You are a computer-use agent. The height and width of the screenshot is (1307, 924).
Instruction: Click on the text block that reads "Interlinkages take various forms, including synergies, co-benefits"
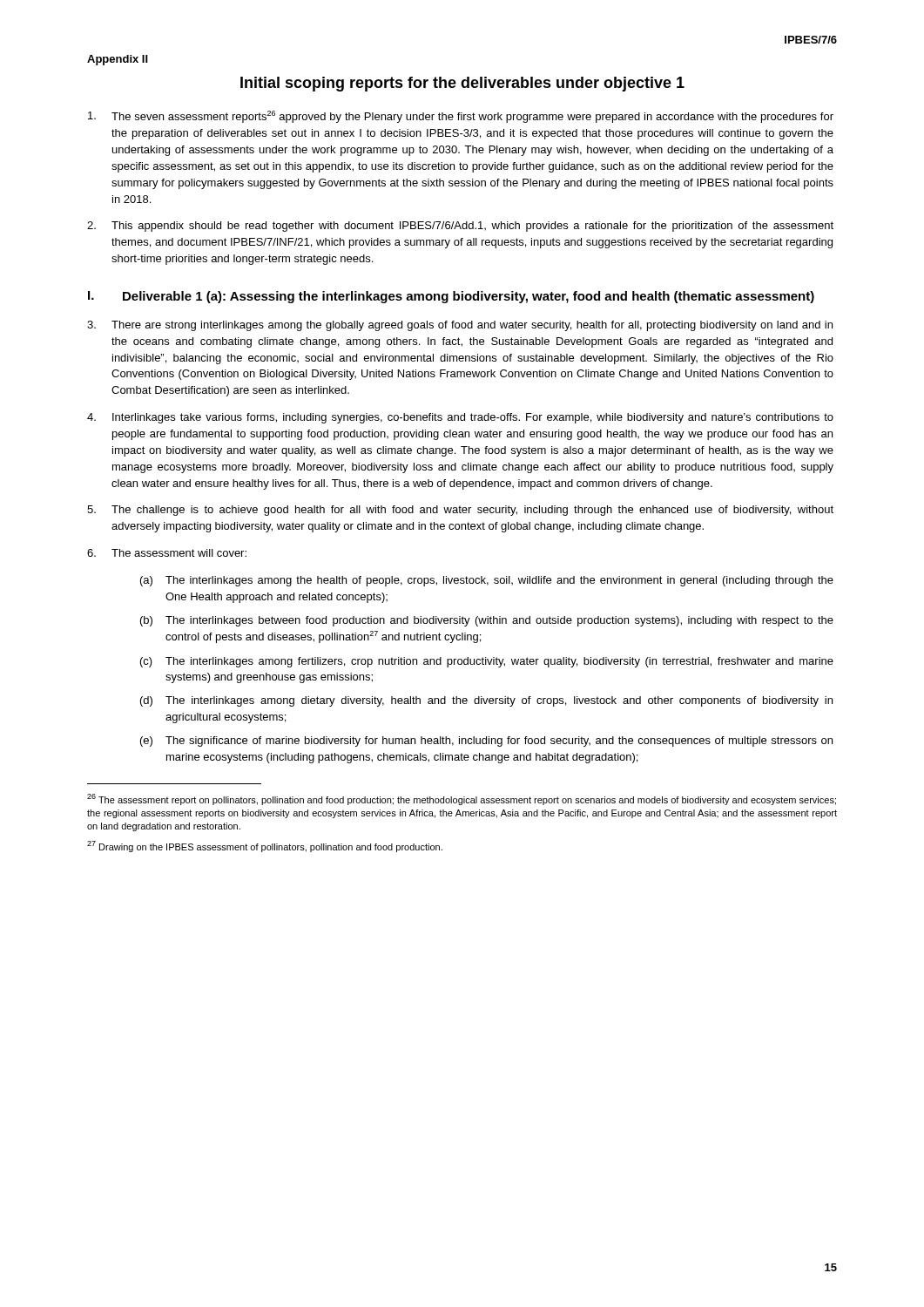click(460, 451)
